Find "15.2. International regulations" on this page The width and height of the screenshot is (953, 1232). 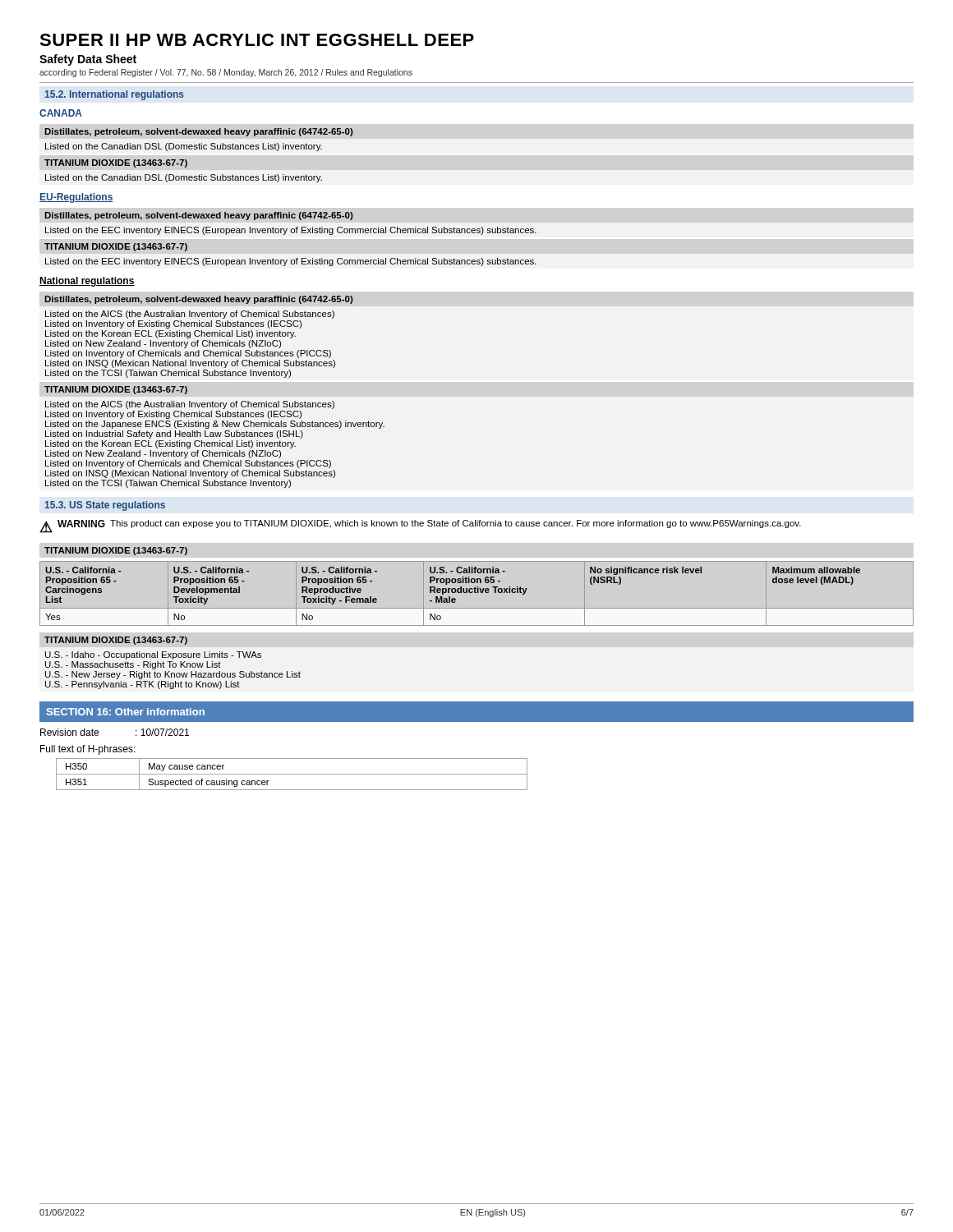coord(114,94)
